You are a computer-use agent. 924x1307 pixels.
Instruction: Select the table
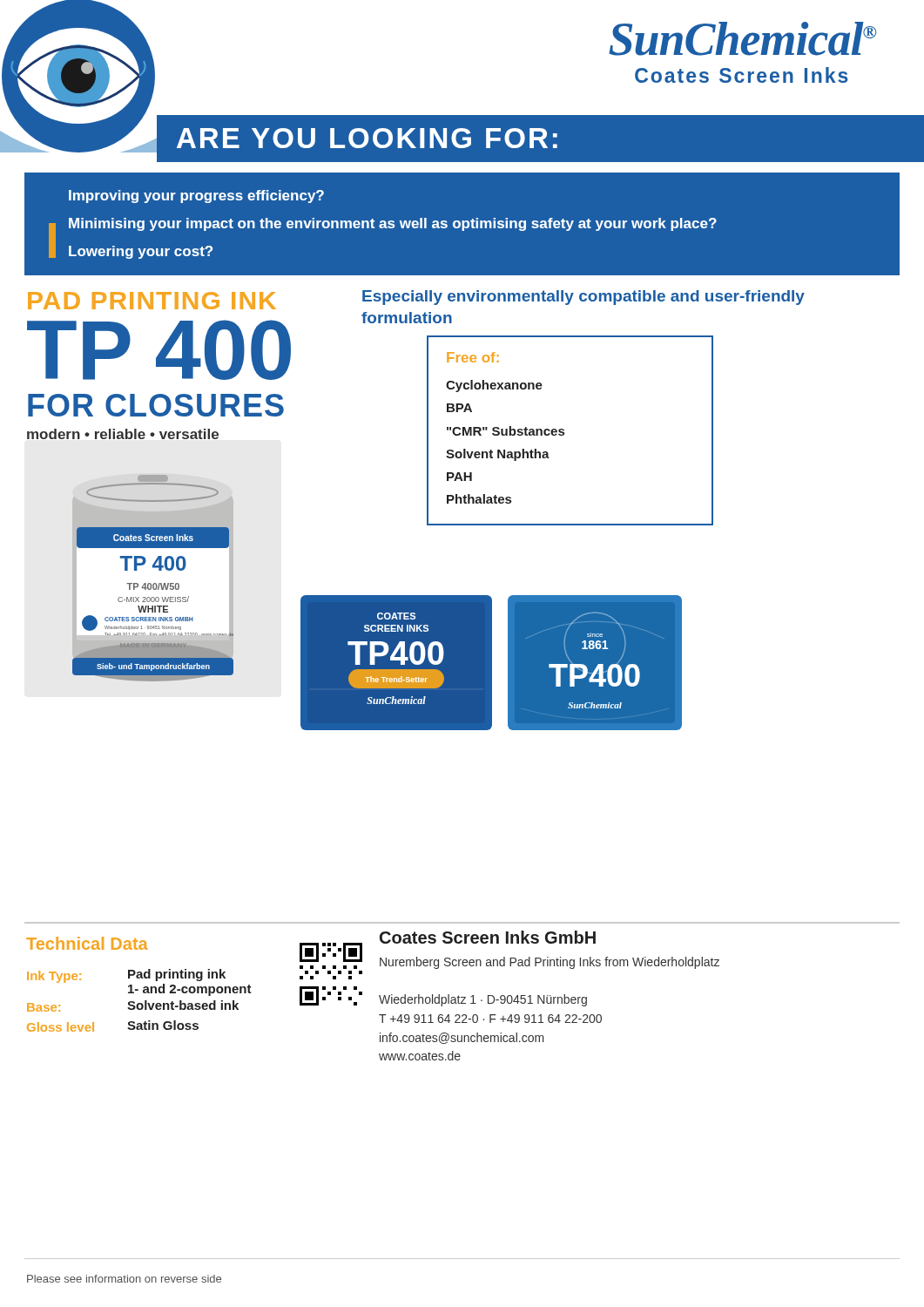[150, 1001]
